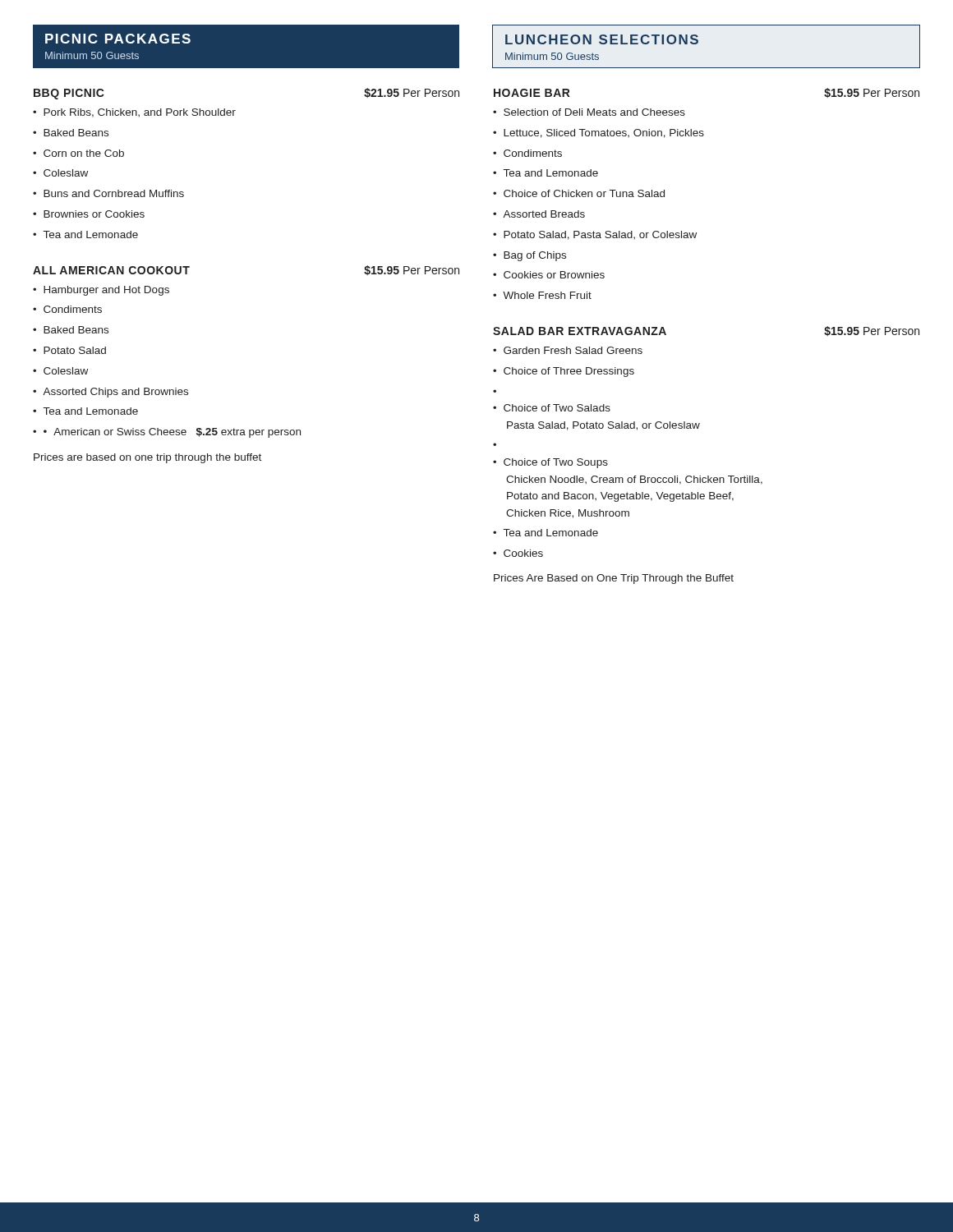Locate the text starting "Selection of Deli Meats and Cheeses"
The height and width of the screenshot is (1232, 953).
594,112
